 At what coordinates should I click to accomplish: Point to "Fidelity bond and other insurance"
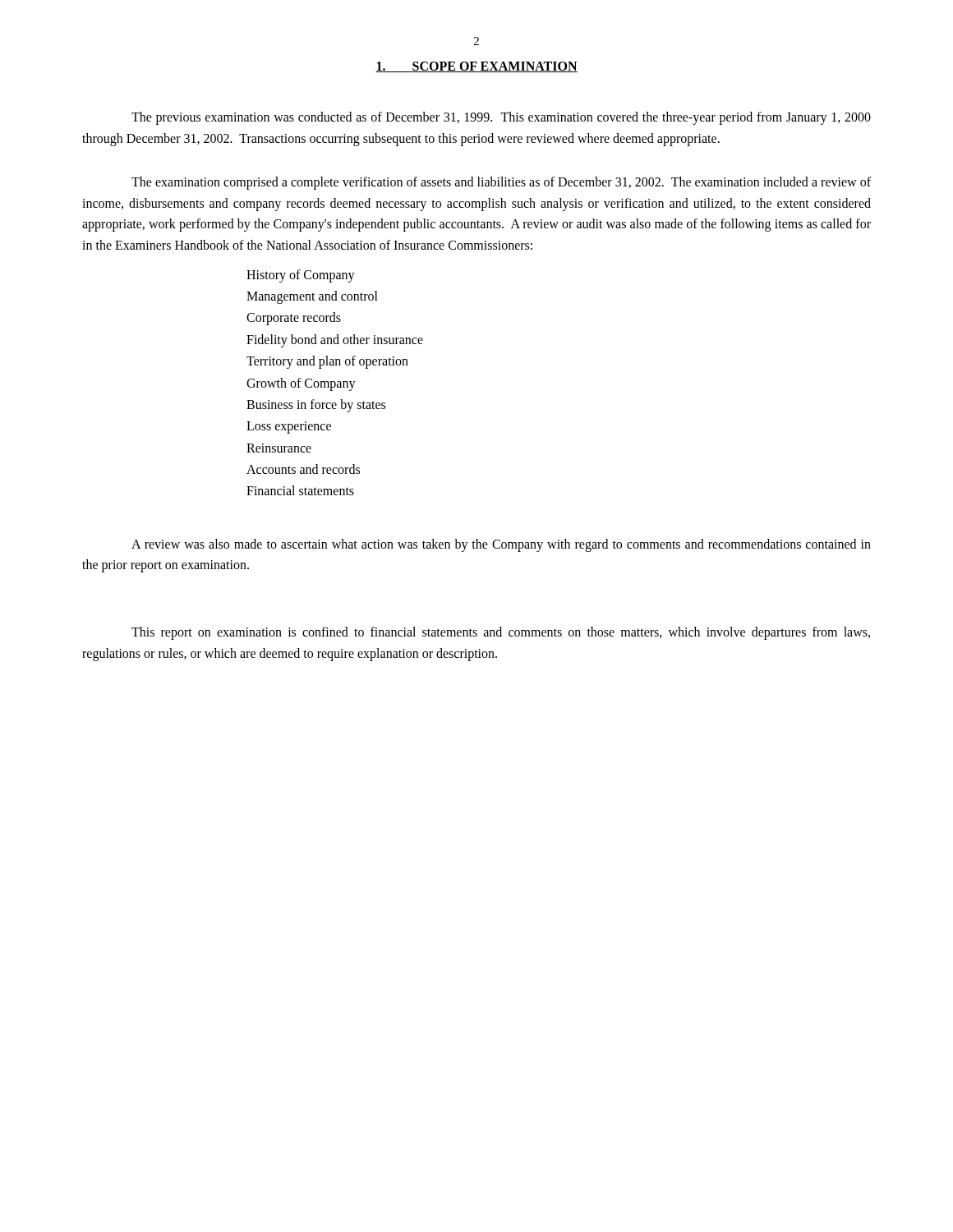335,339
